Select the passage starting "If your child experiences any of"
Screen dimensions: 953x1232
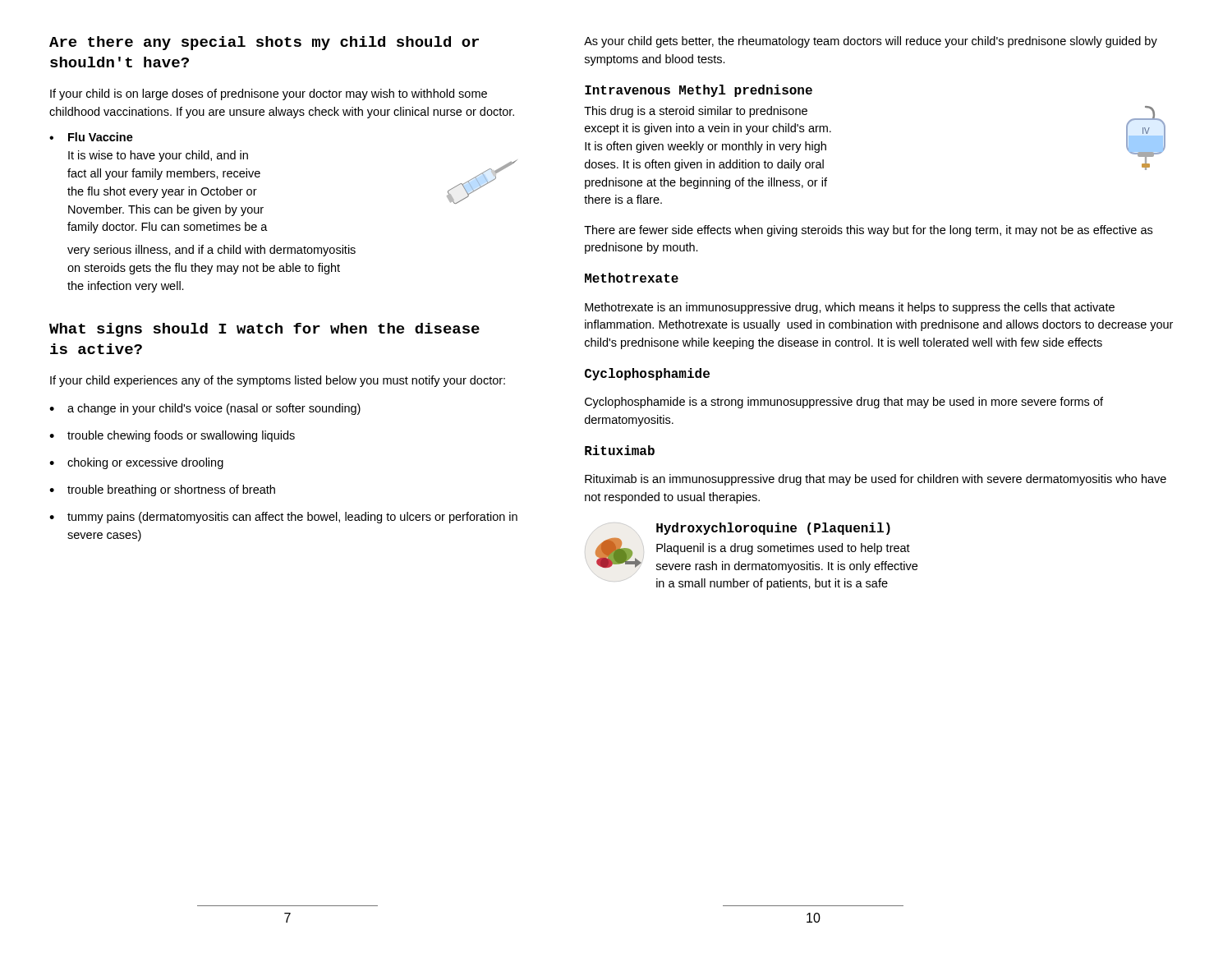(288, 381)
